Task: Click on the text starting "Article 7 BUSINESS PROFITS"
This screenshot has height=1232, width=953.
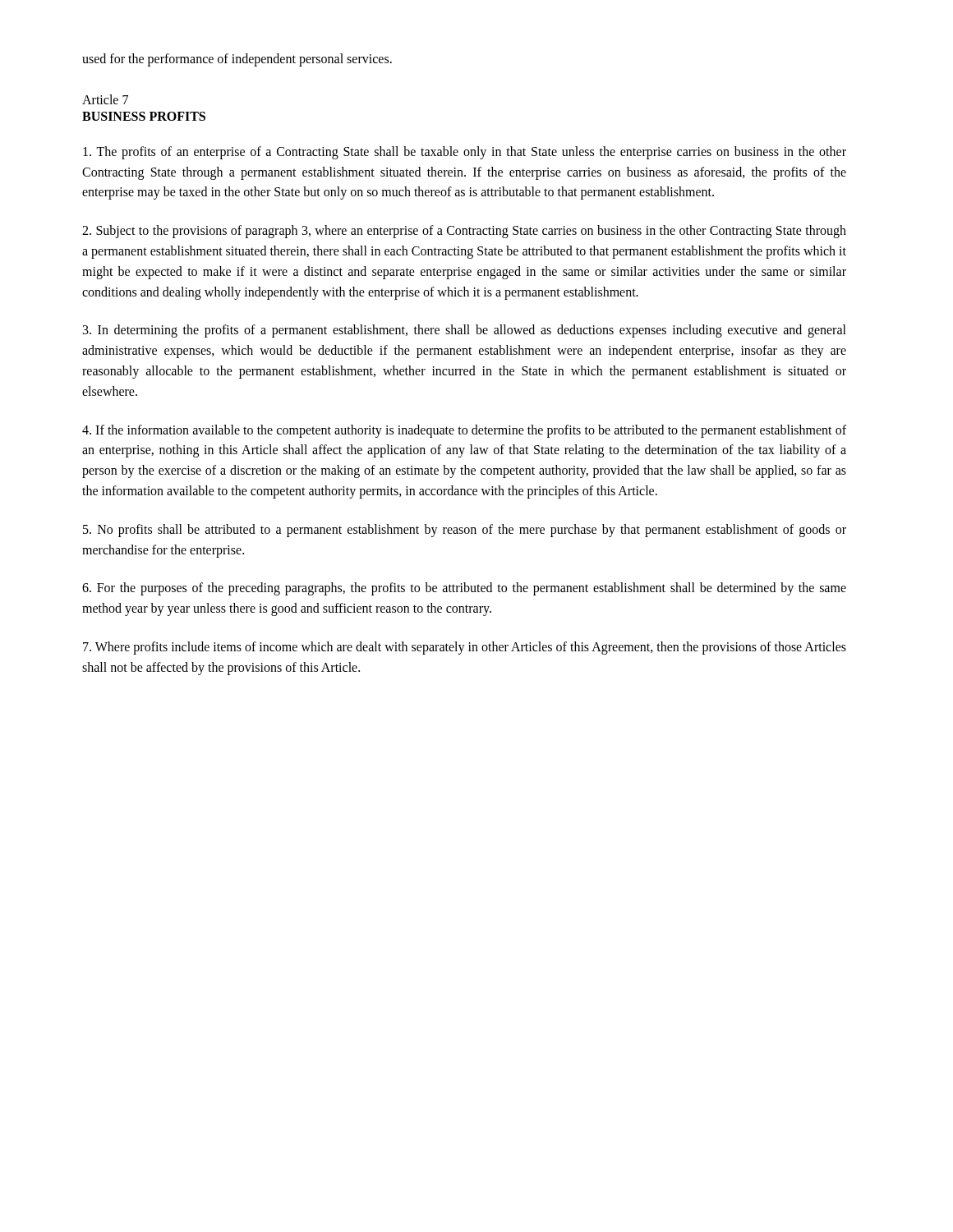Action: point(105,99)
